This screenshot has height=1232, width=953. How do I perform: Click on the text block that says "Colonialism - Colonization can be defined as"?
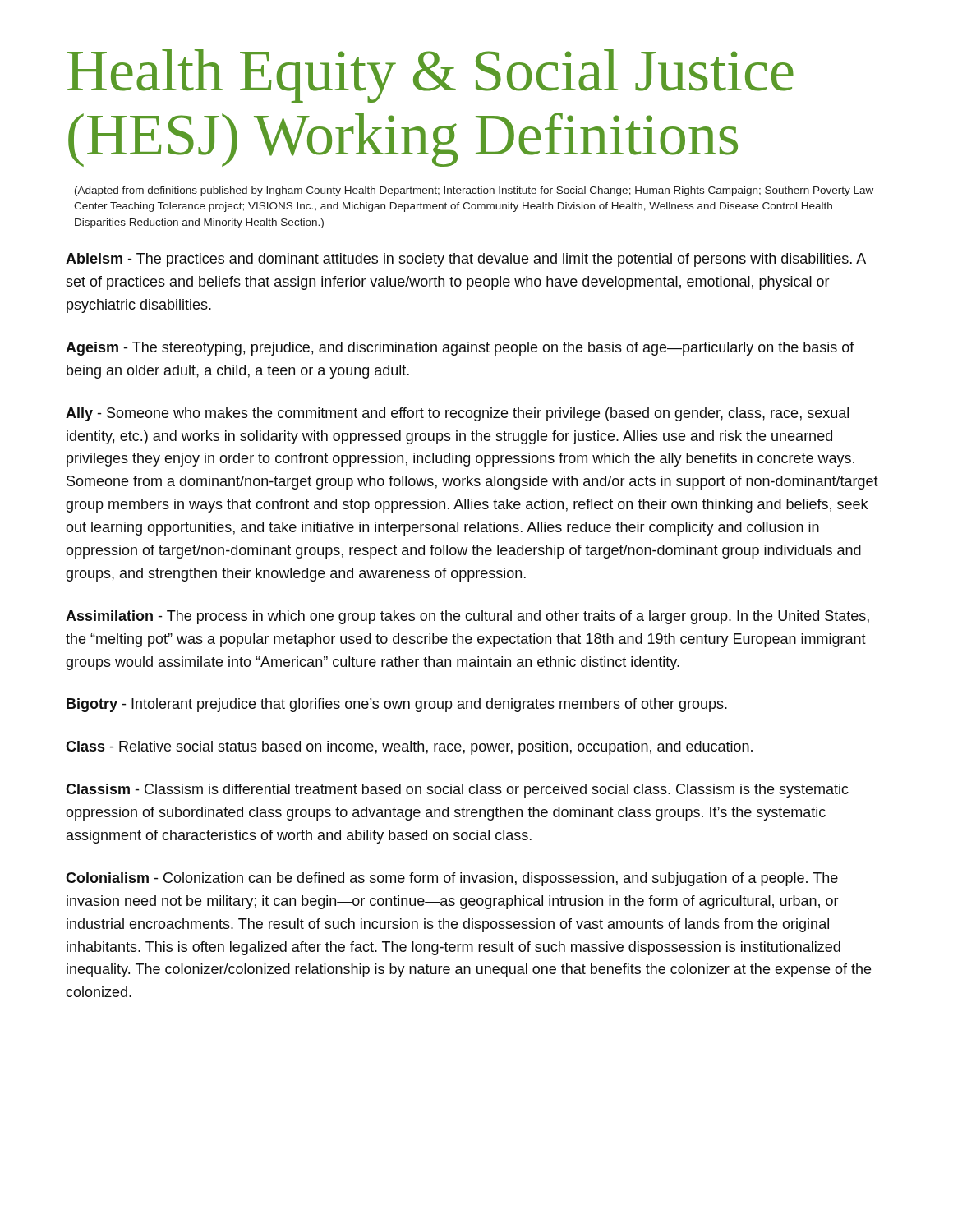pos(469,935)
